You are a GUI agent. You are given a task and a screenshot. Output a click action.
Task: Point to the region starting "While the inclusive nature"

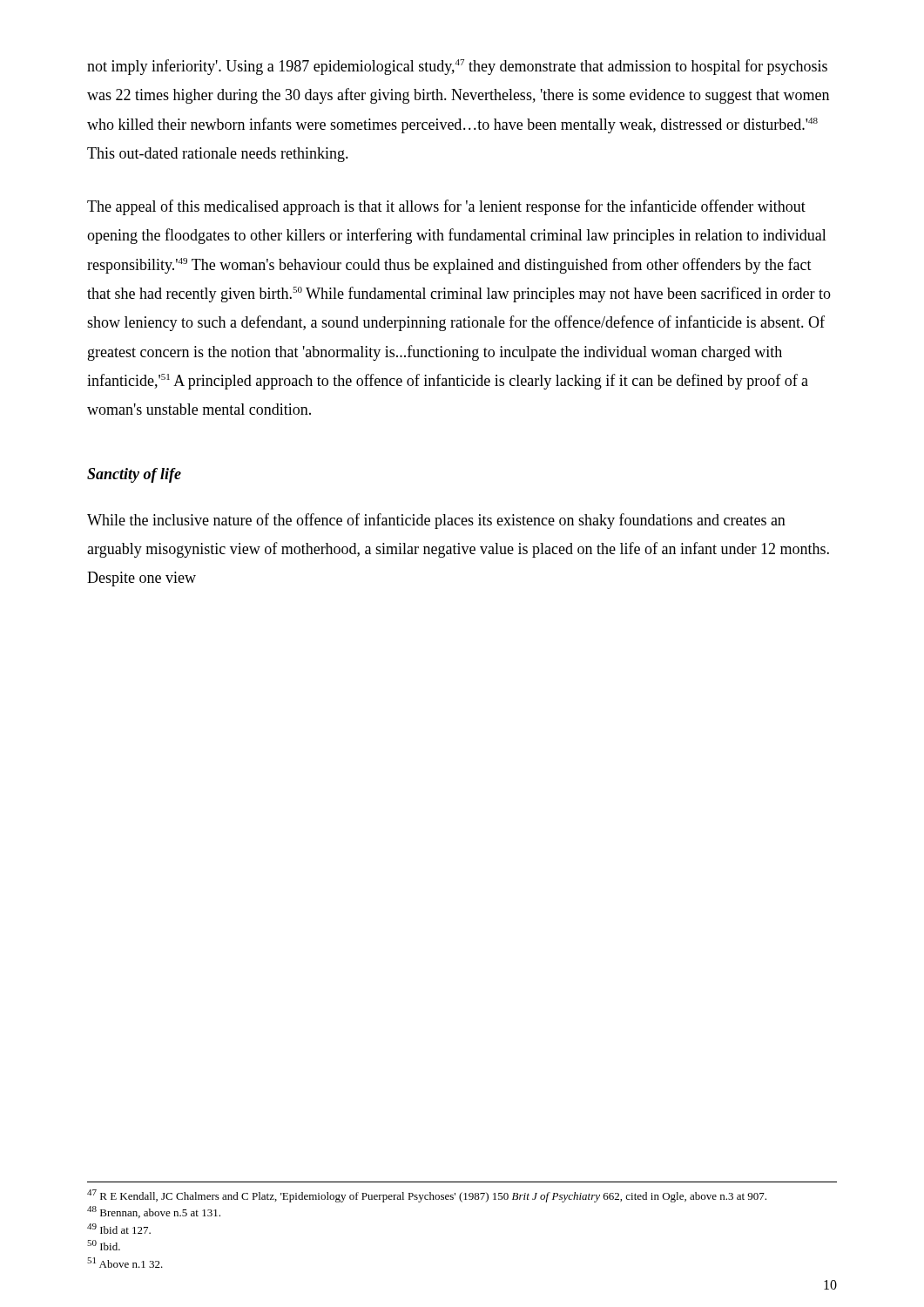click(x=459, y=549)
